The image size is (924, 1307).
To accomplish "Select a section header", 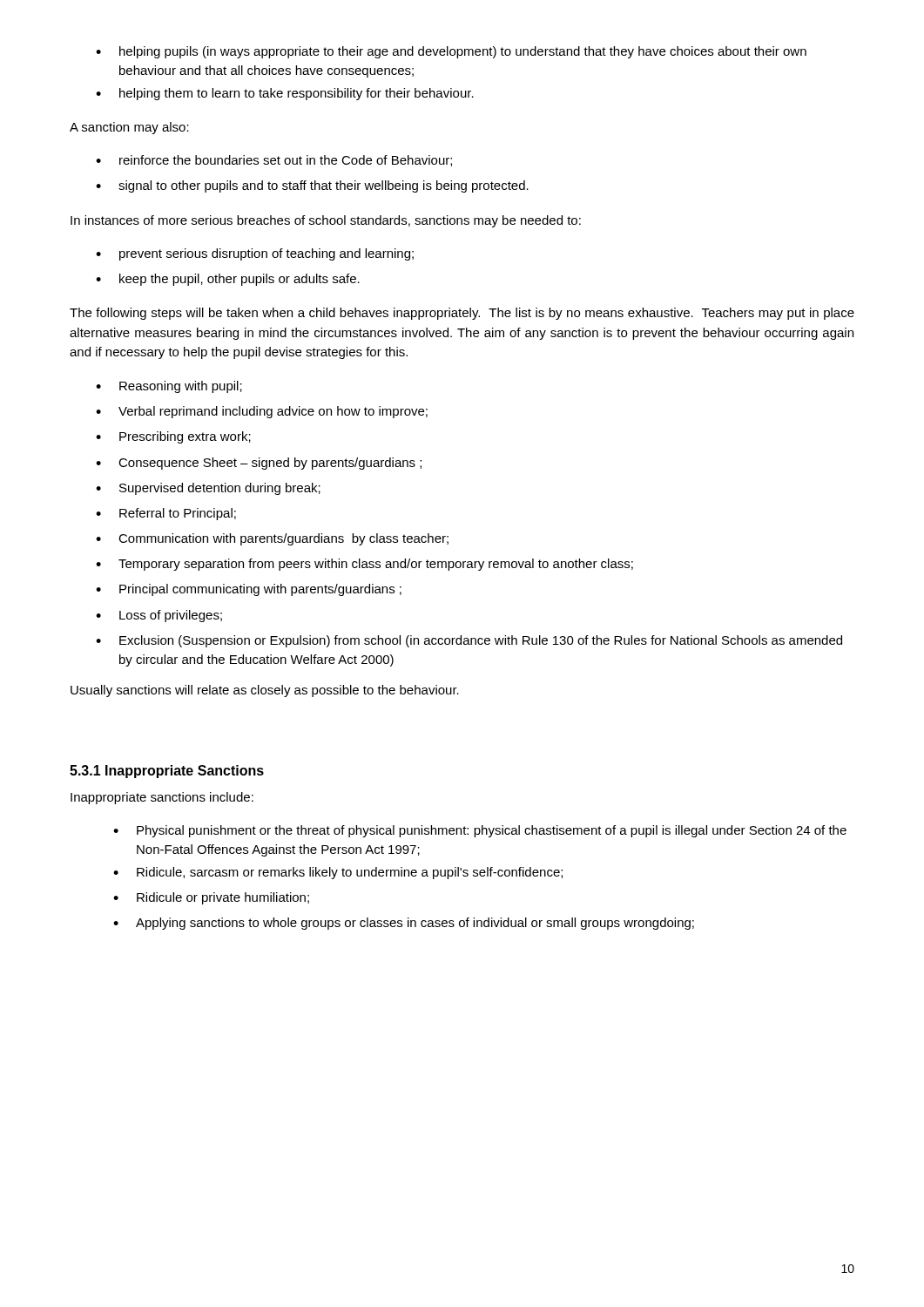I will (x=167, y=771).
